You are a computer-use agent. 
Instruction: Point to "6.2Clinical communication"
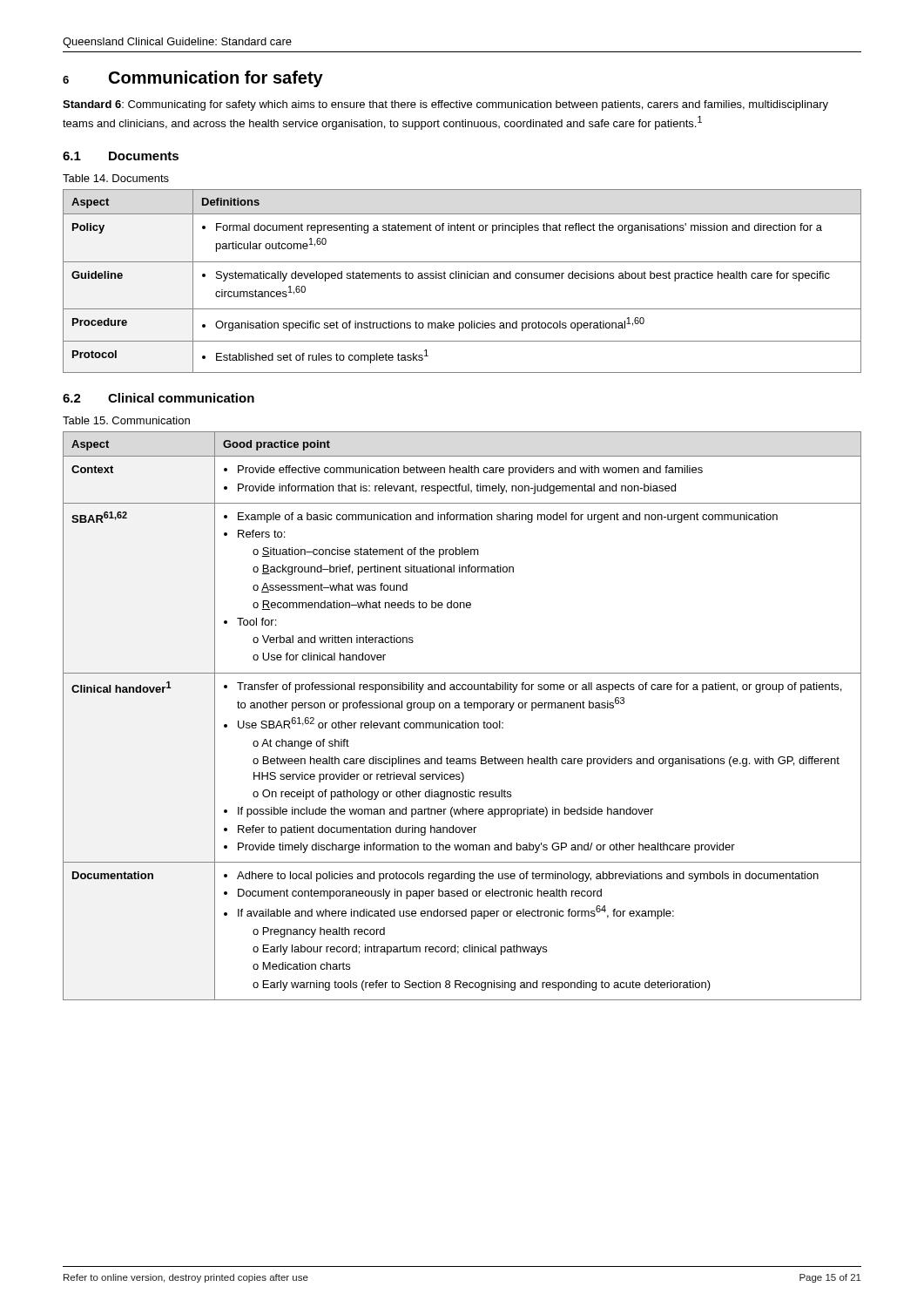coord(159,398)
